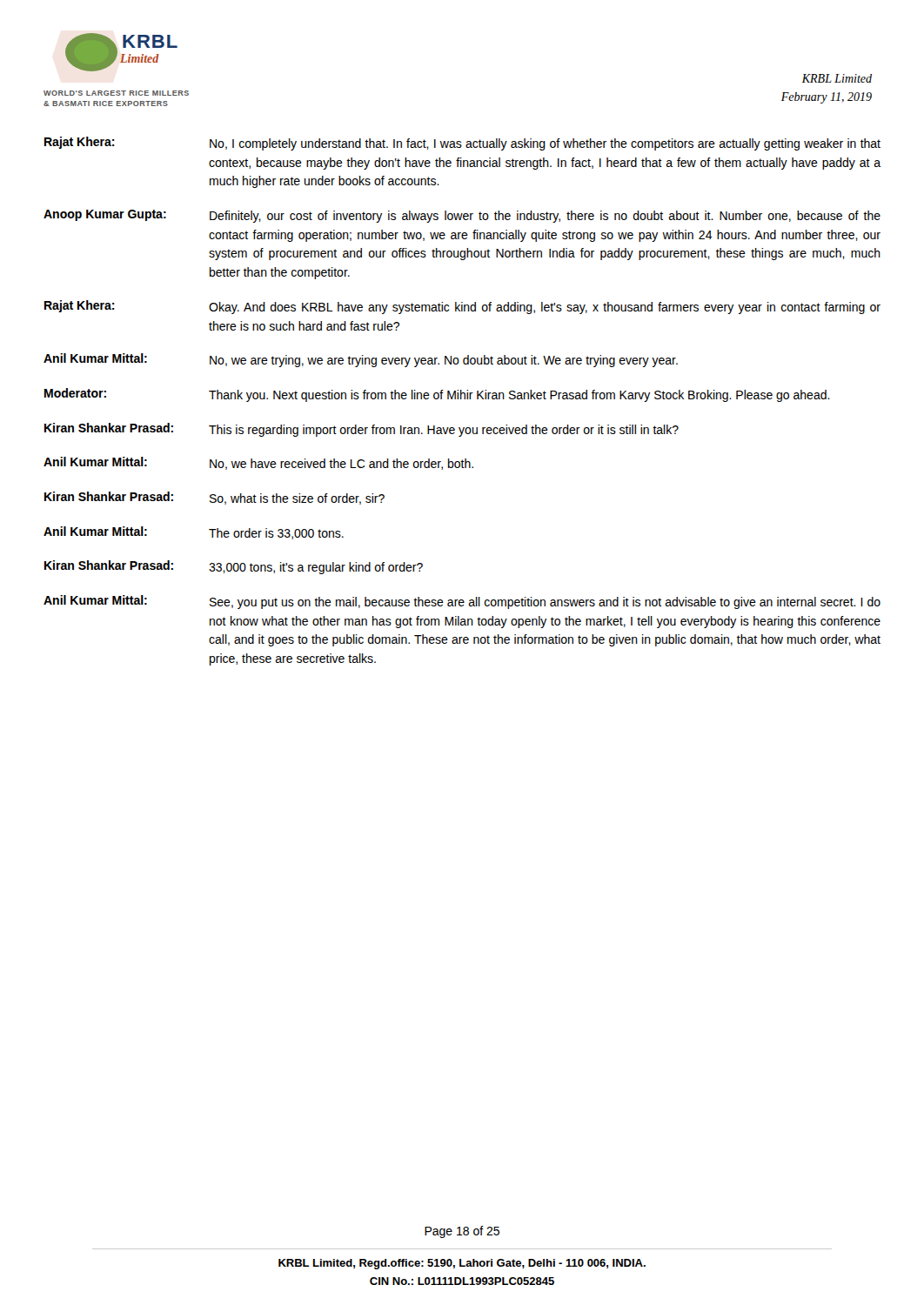The width and height of the screenshot is (924, 1305).
Task: Select the text block that says "Kiran Shankar Prasad: So, what is the"
Action: [214, 498]
